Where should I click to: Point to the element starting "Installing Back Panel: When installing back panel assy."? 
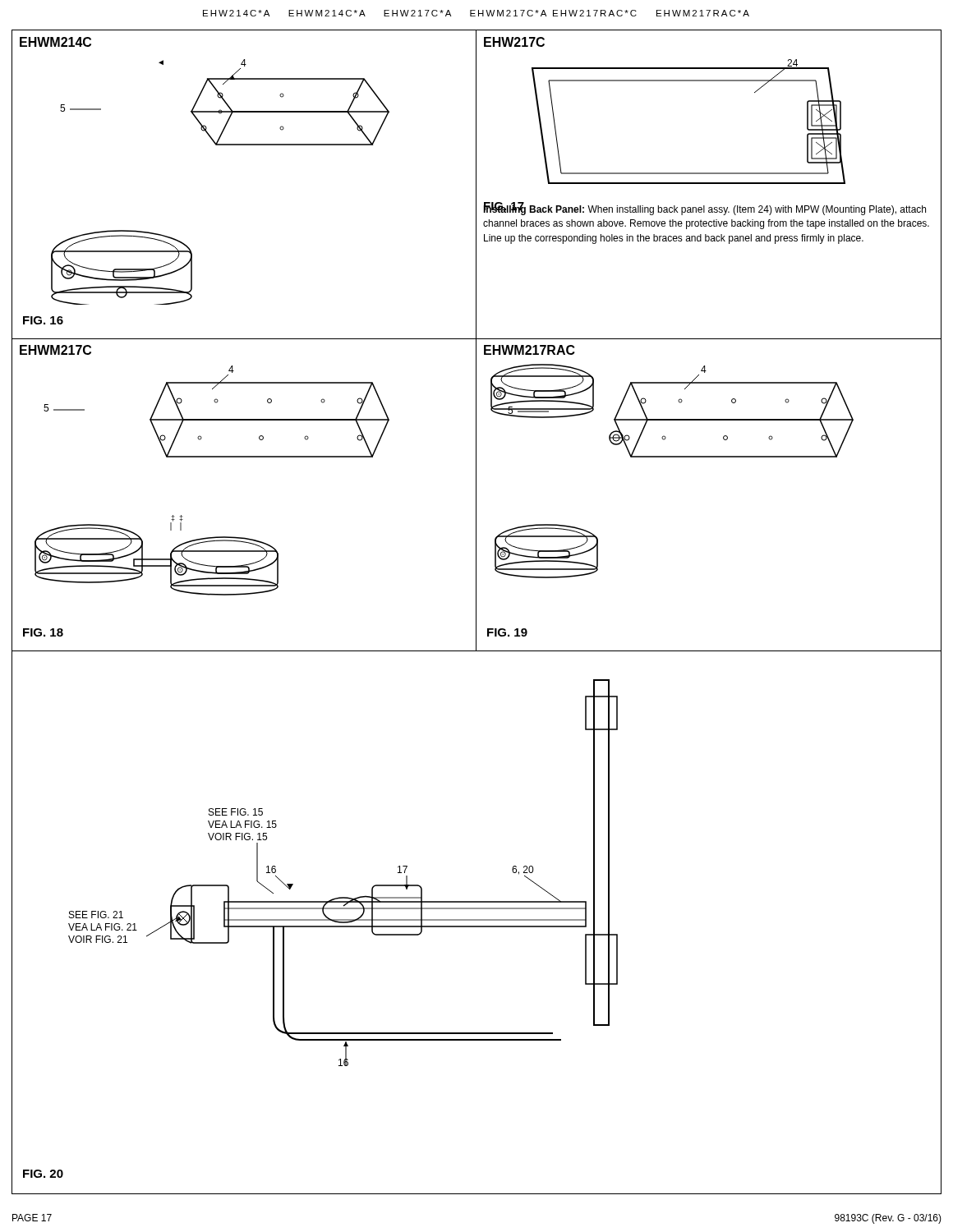click(706, 224)
